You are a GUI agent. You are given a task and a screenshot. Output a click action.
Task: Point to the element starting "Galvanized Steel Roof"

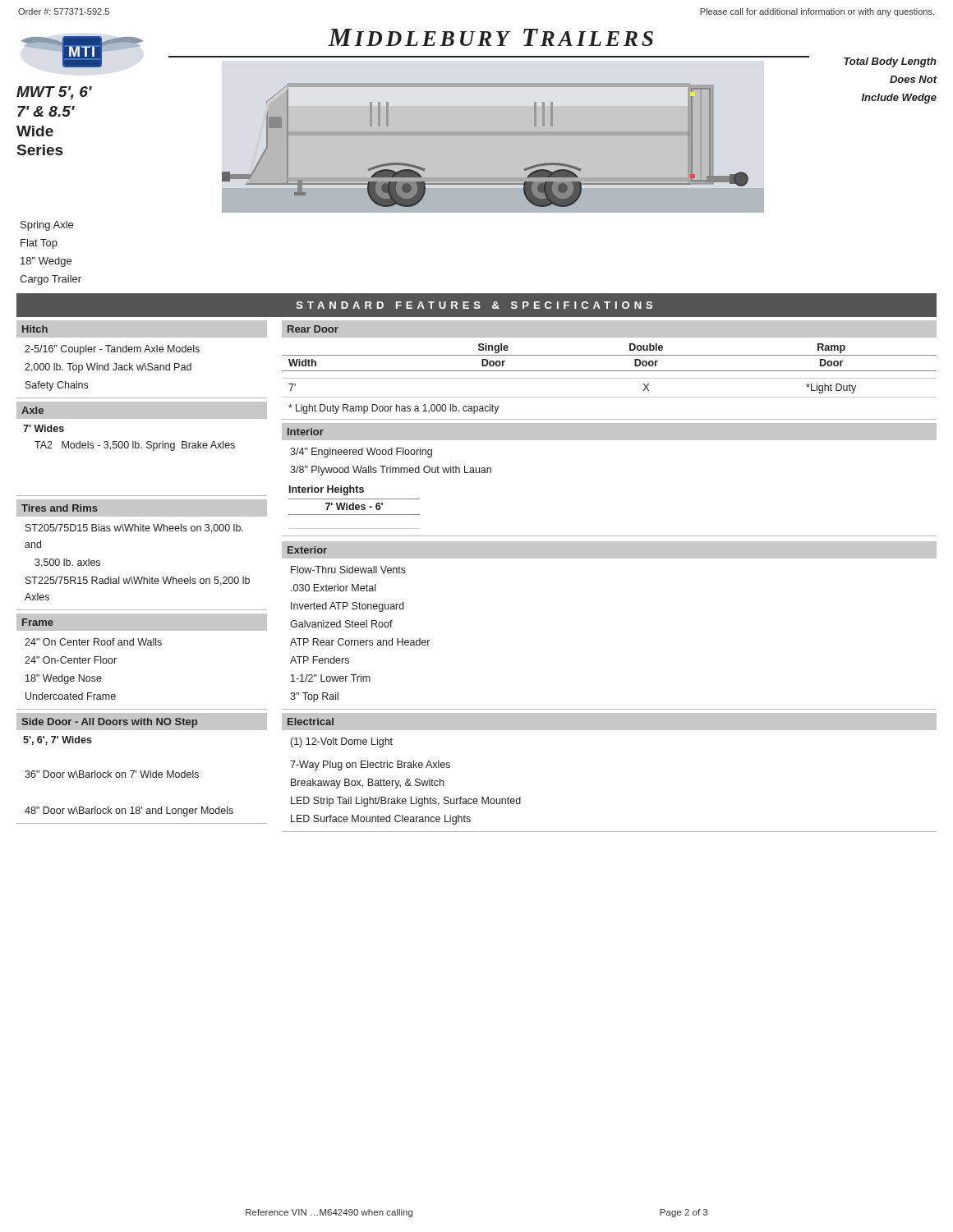click(x=341, y=625)
